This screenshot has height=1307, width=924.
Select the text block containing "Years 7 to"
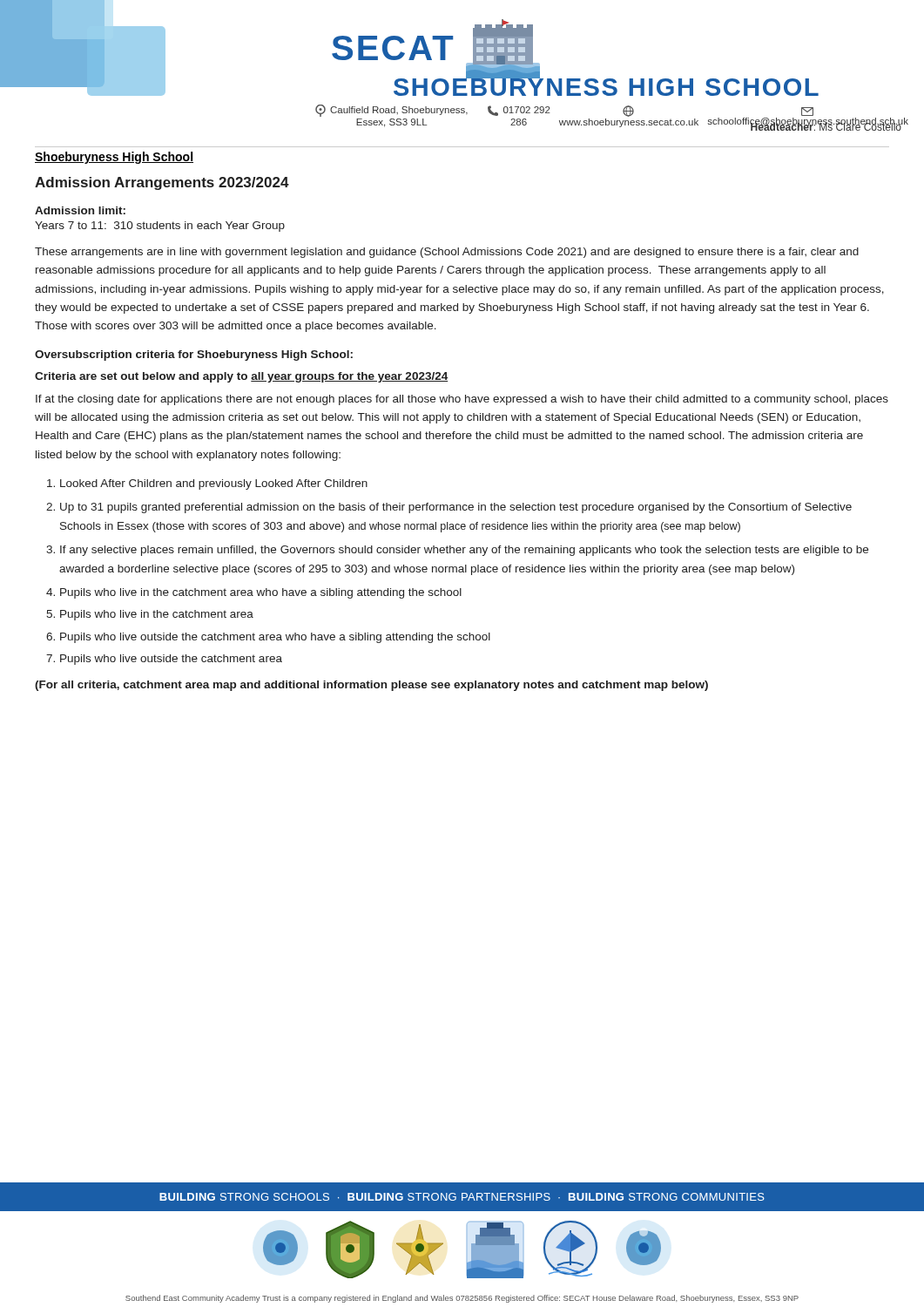tap(160, 225)
